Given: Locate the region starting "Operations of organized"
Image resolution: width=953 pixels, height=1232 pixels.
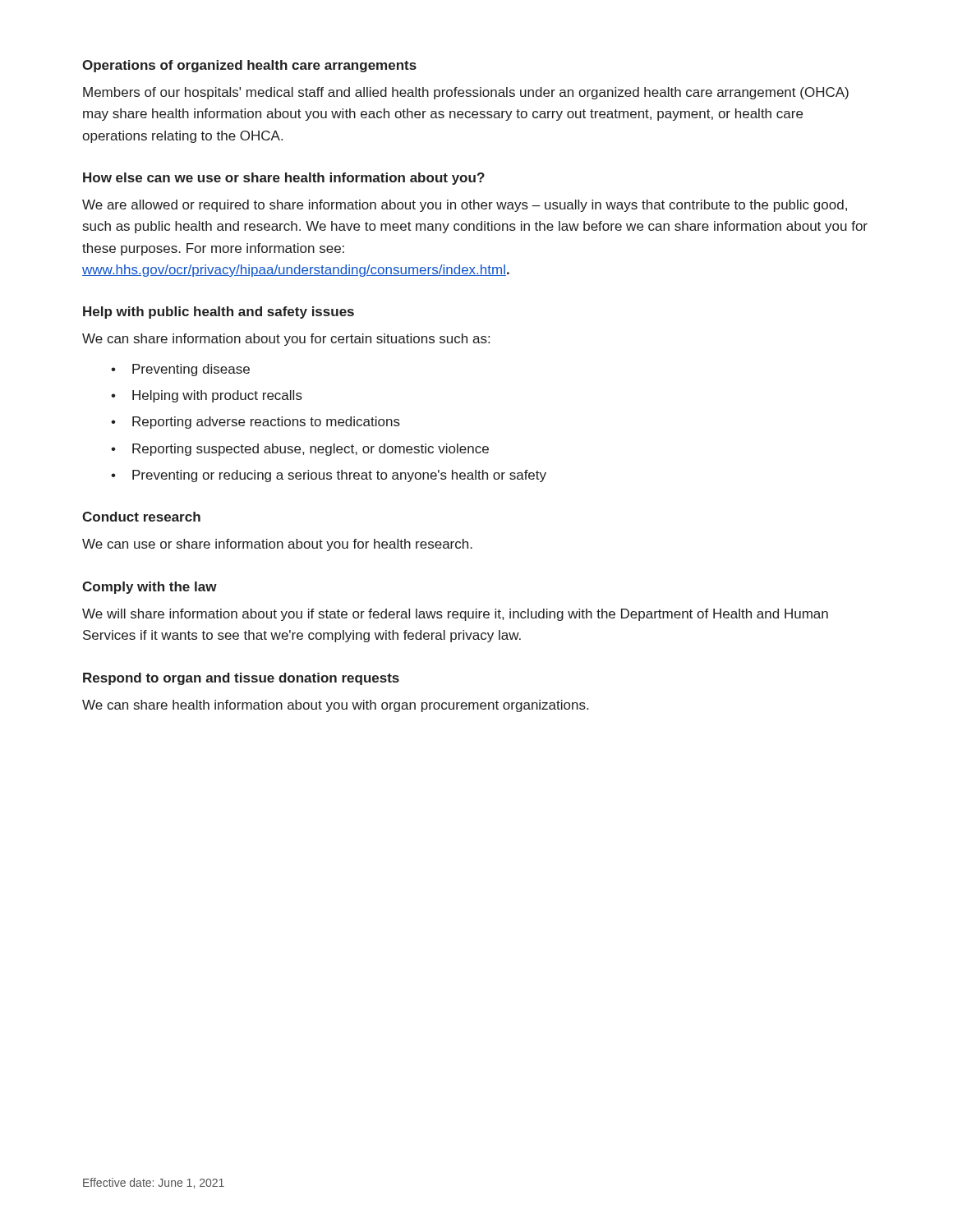Looking at the screenshot, I should pos(249,65).
